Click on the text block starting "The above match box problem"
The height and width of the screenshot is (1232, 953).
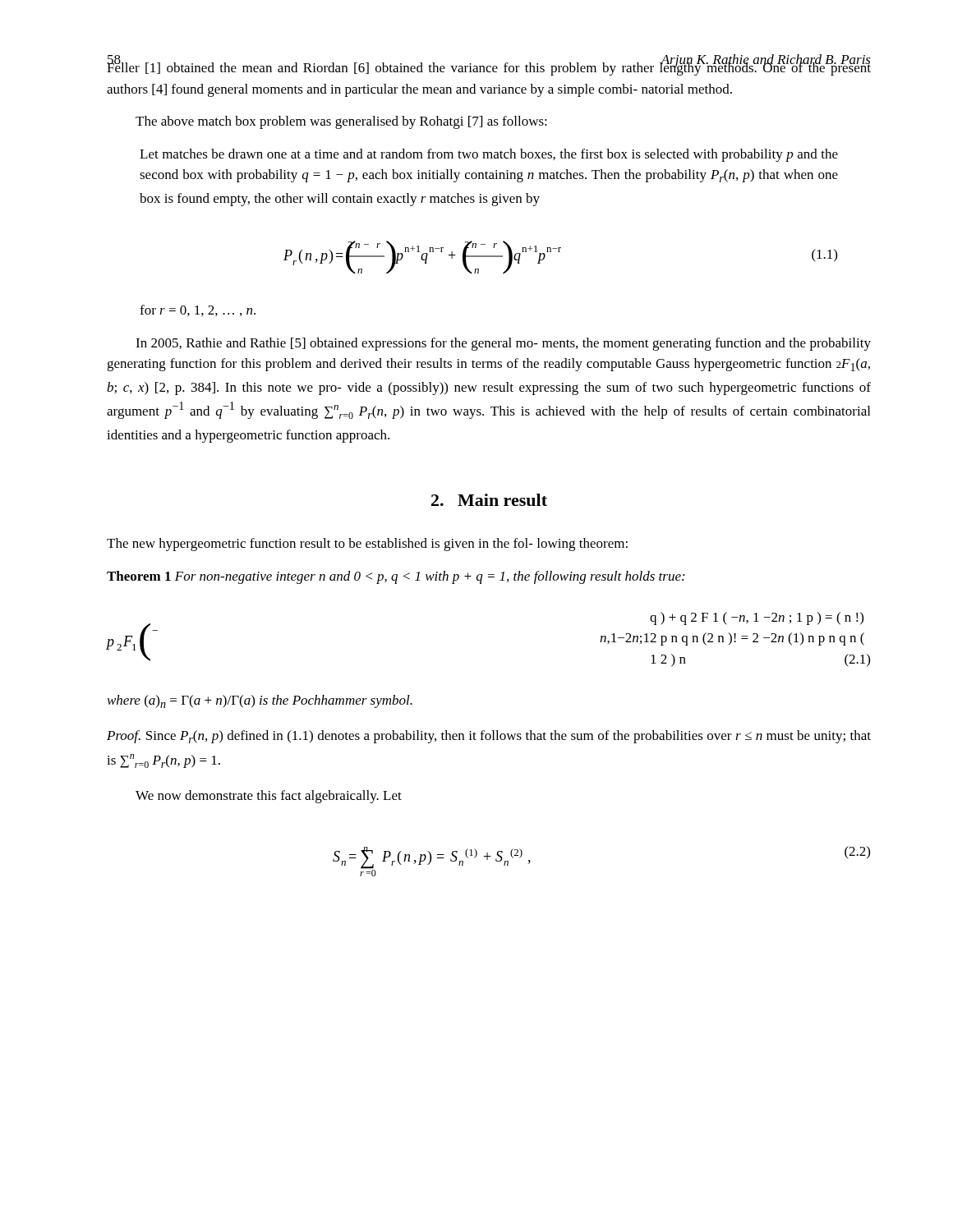click(x=342, y=121)
